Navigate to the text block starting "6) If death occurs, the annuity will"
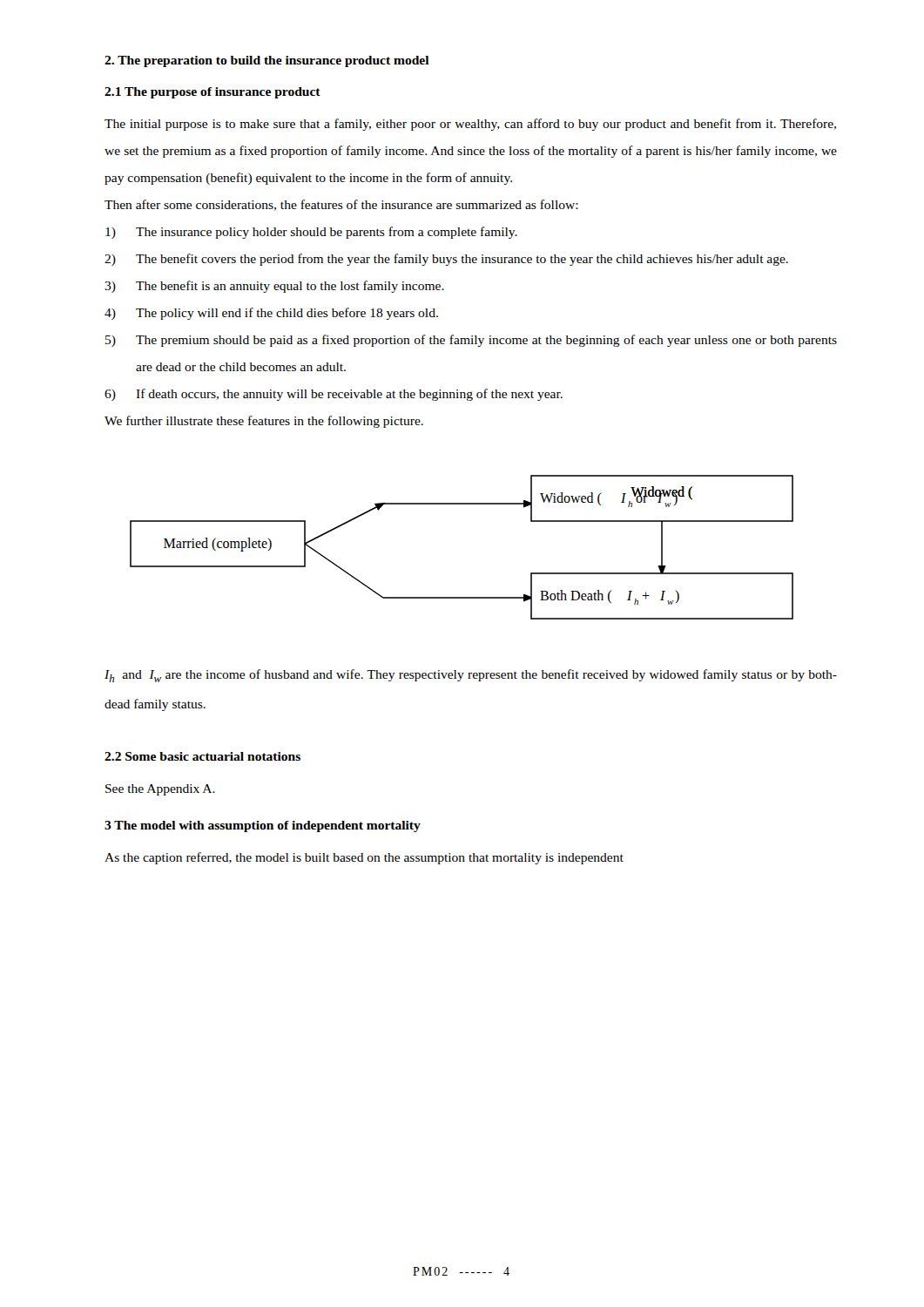The image size is (924, 1307). coord(471,393)
